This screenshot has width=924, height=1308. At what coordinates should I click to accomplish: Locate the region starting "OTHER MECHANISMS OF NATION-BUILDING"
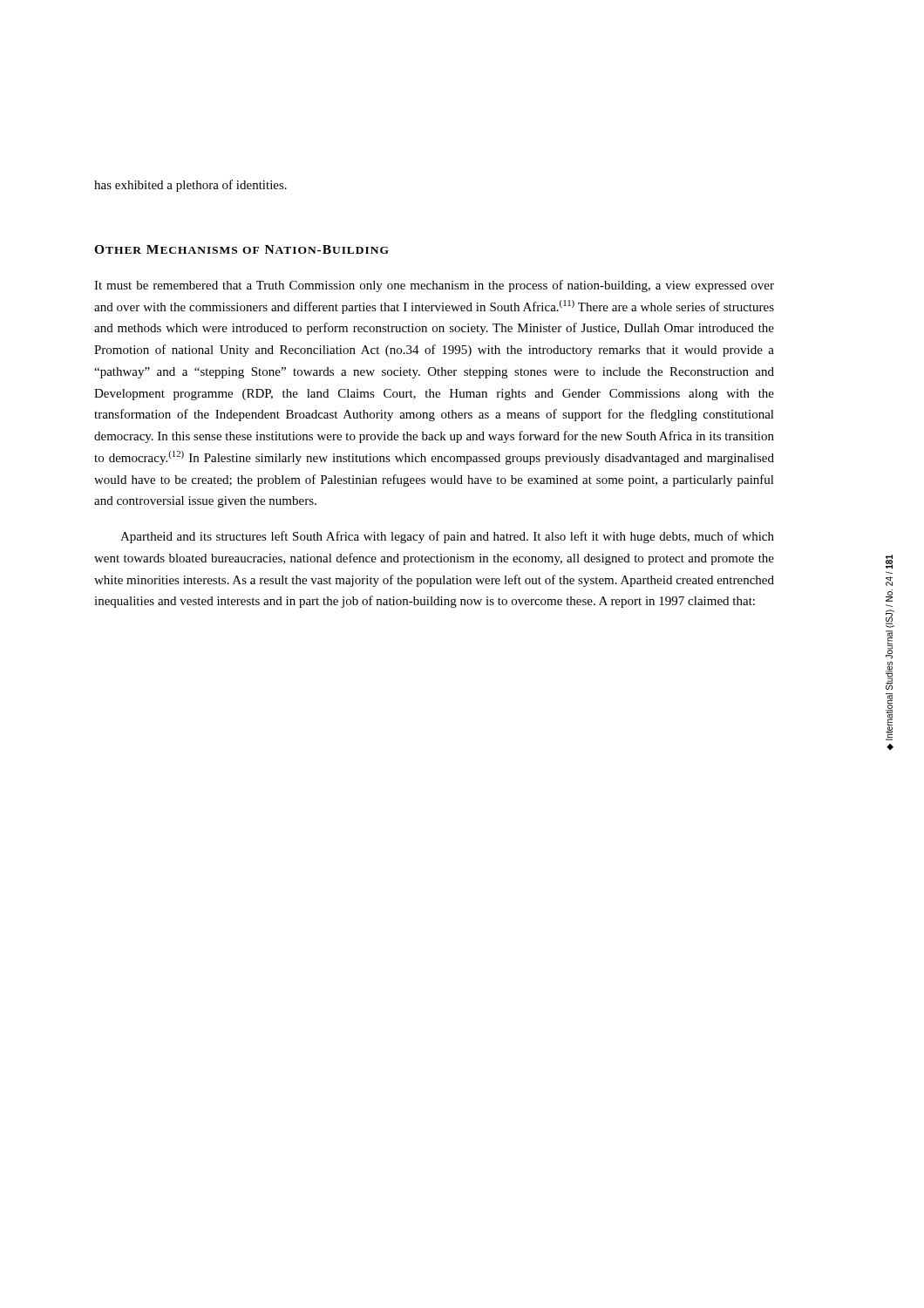tap(242, 249)
